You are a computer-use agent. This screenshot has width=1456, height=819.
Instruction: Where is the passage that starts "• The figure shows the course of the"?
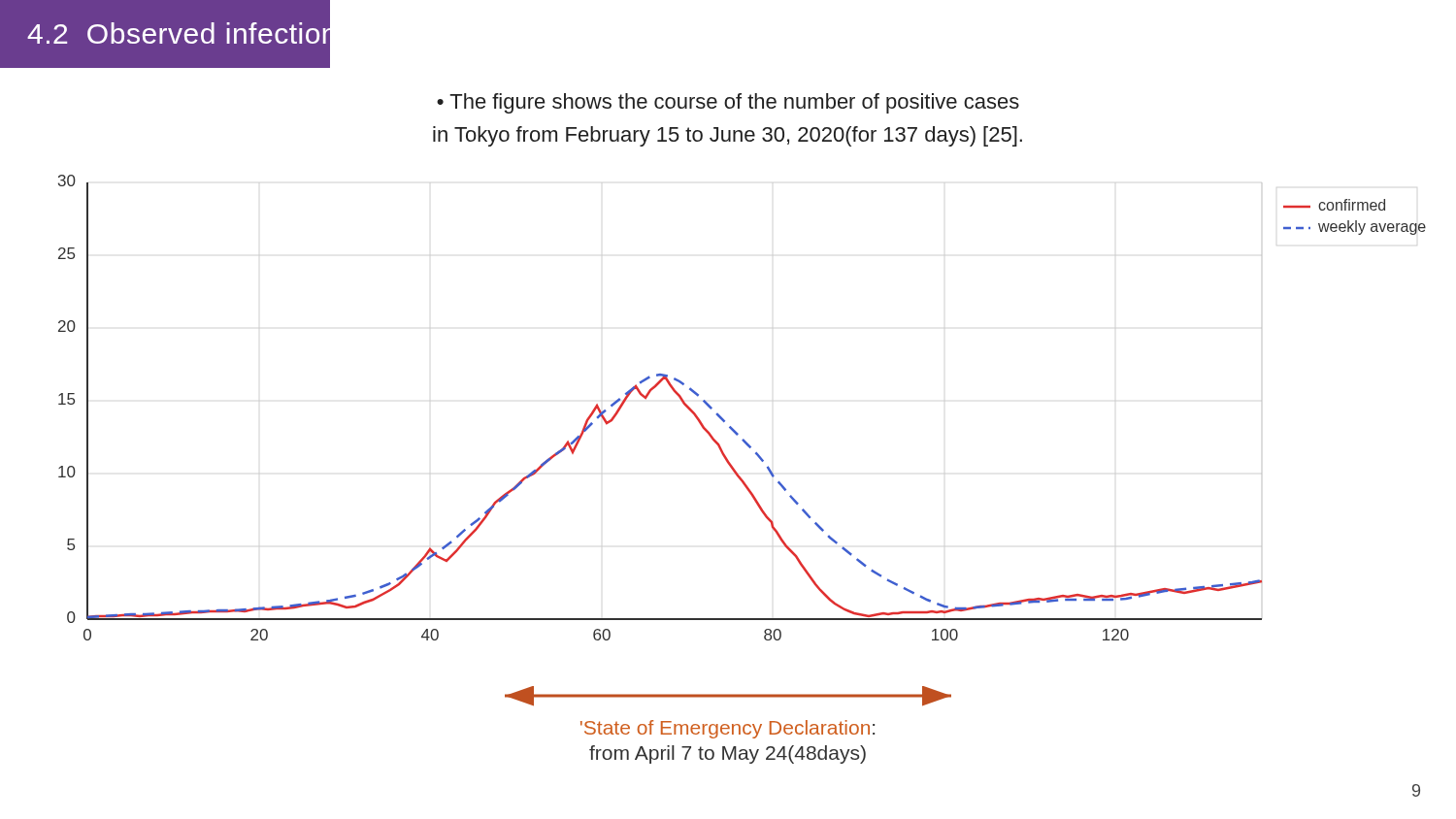(x=728, y=118)
